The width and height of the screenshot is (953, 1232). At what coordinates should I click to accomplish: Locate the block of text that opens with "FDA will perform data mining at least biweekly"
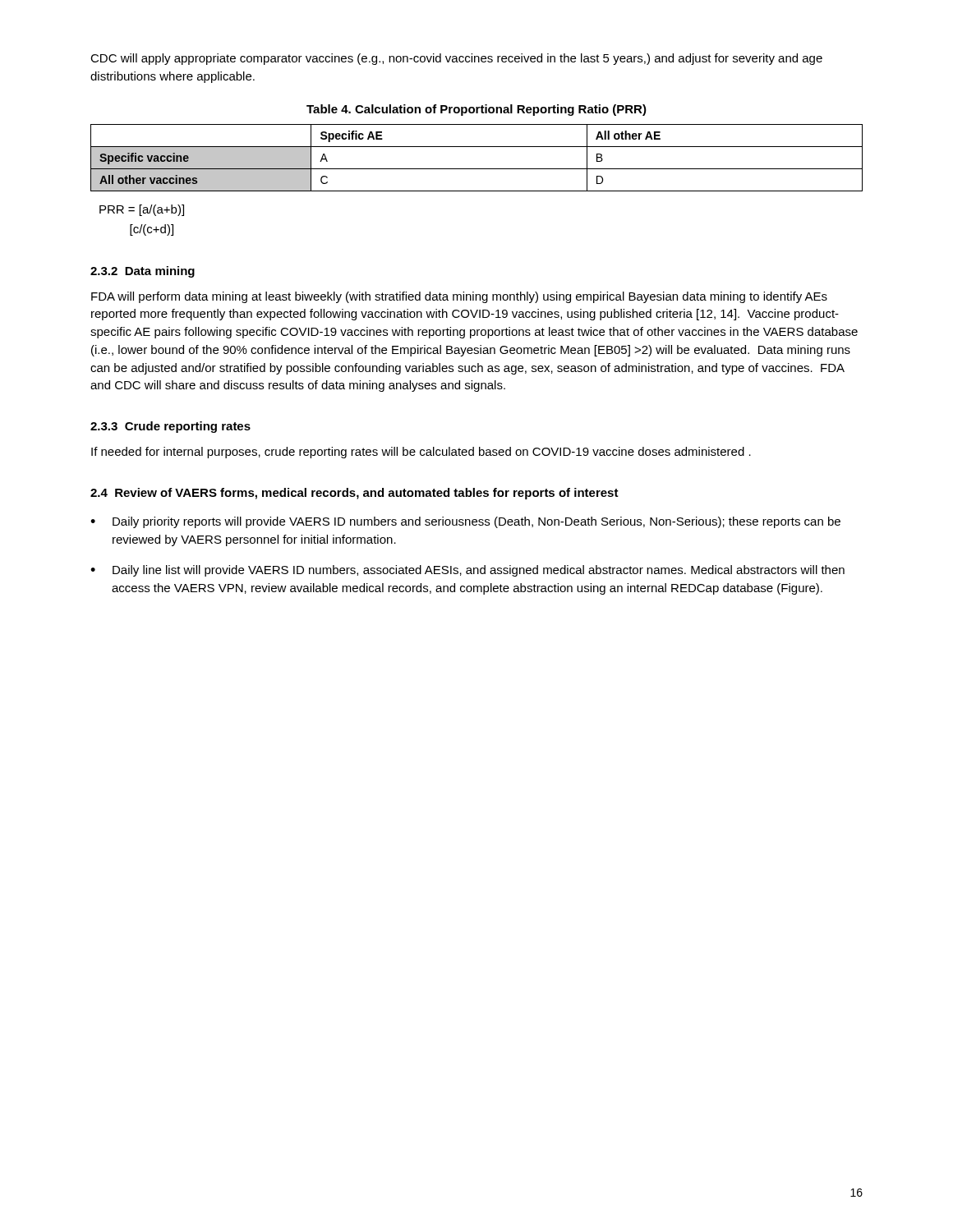pyautogui.click(x=474, y=340)
